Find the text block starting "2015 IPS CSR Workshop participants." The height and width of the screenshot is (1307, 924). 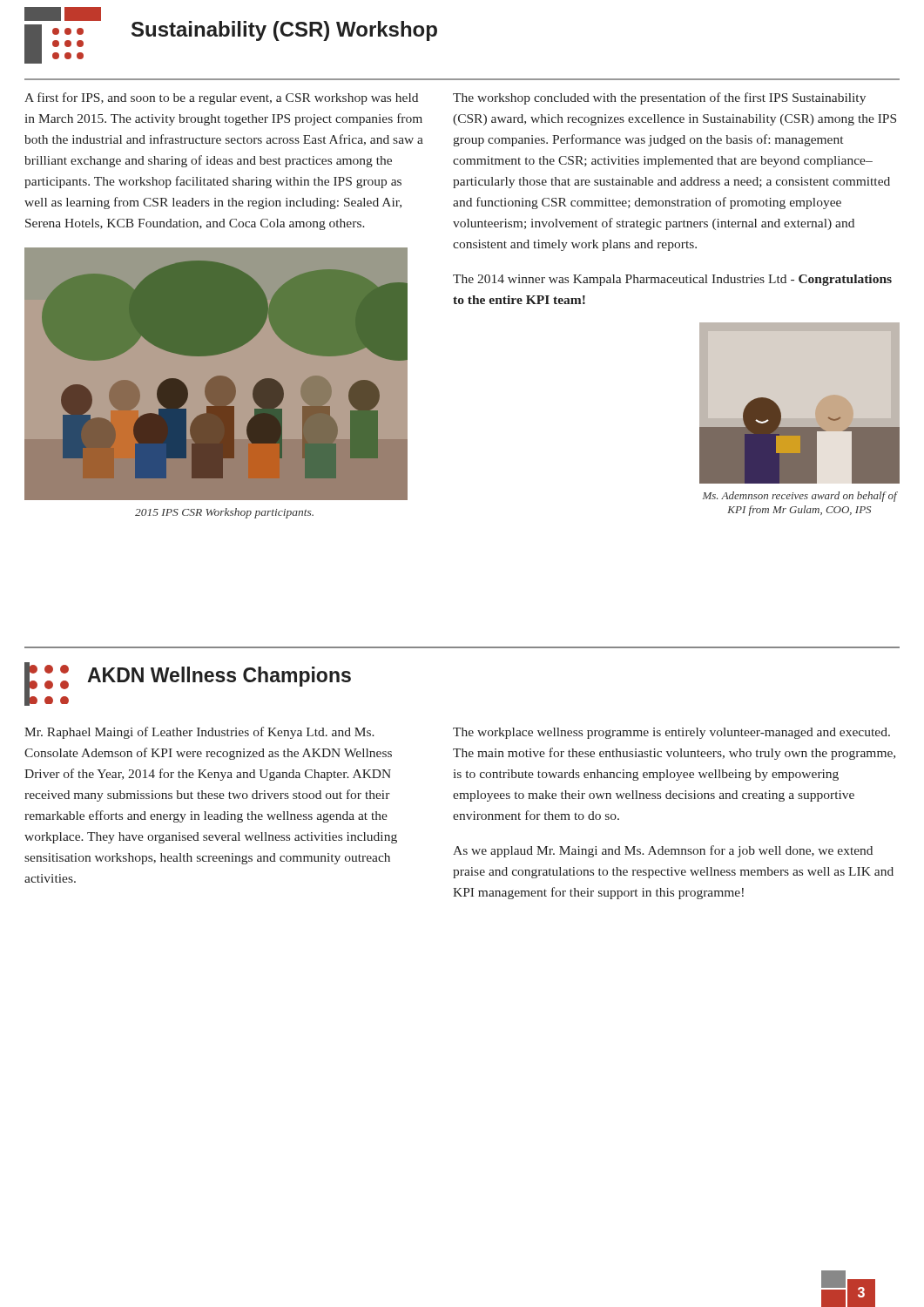coord(225,512)
